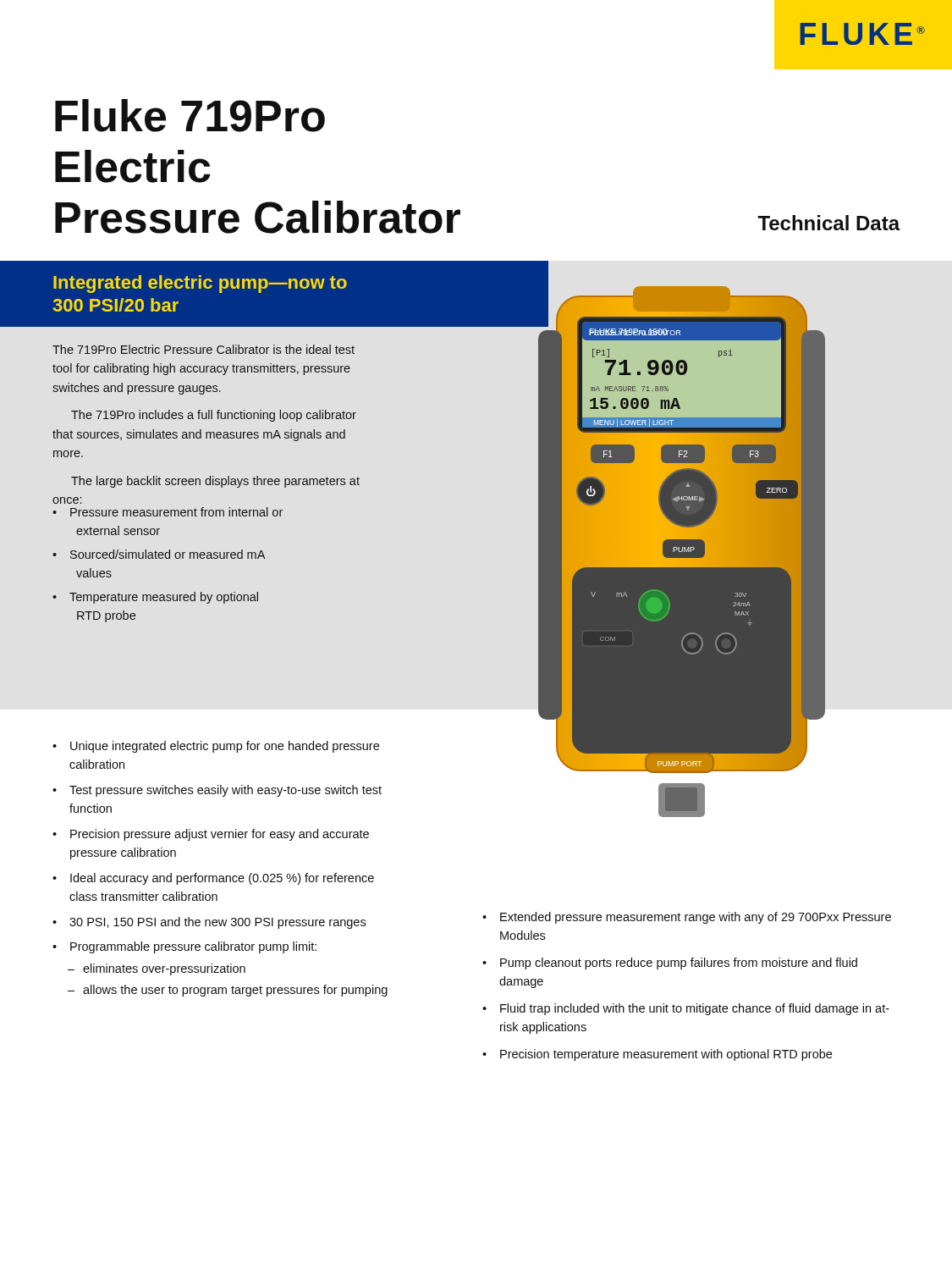Image resolution: width=952 pixels, height=1270 pixels.
Task: Navigate to the element starting "•Unique integrated electric"
Action: 222,868
